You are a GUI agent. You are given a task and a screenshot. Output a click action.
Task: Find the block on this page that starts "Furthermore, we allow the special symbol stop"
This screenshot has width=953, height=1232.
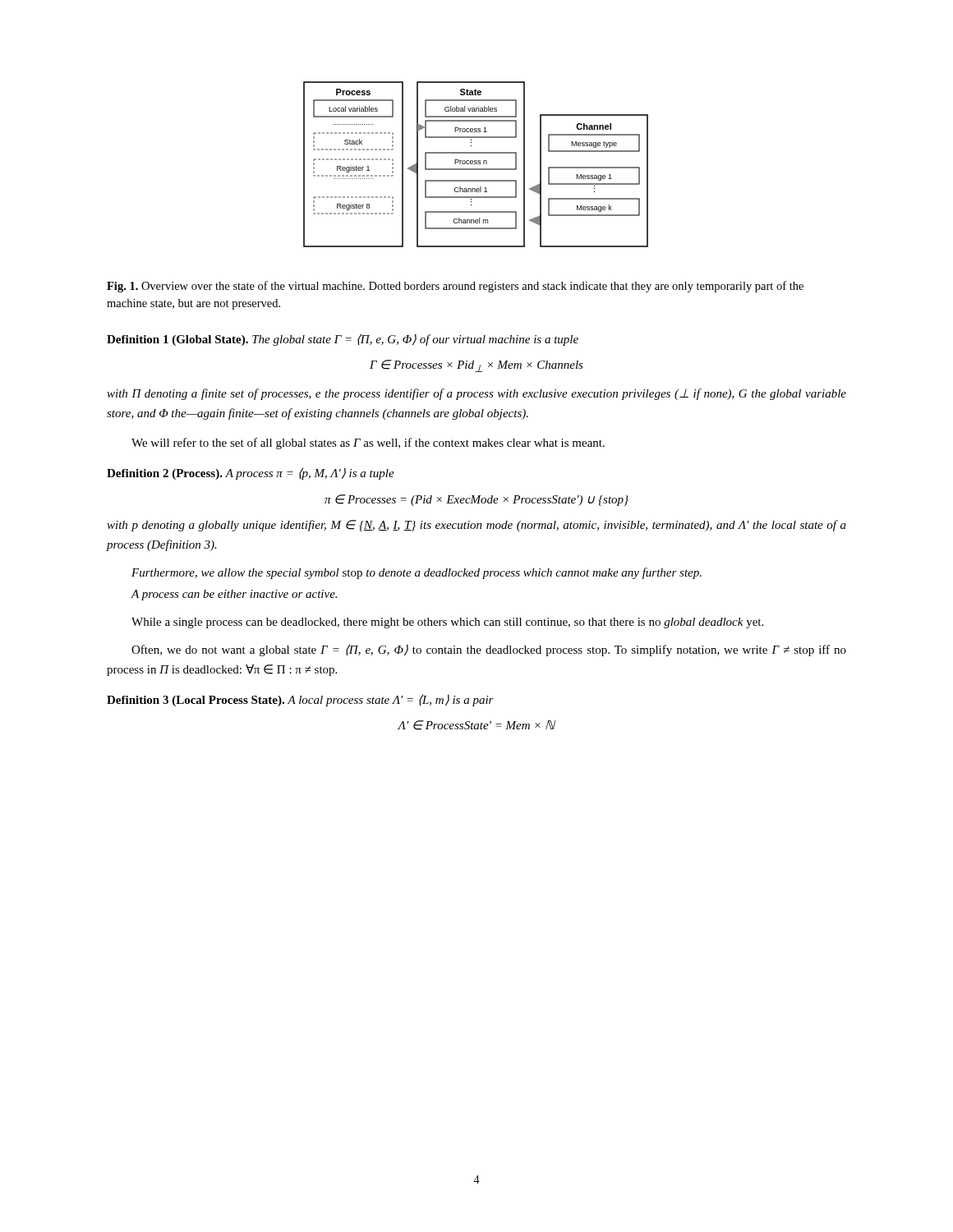point(417,572)
